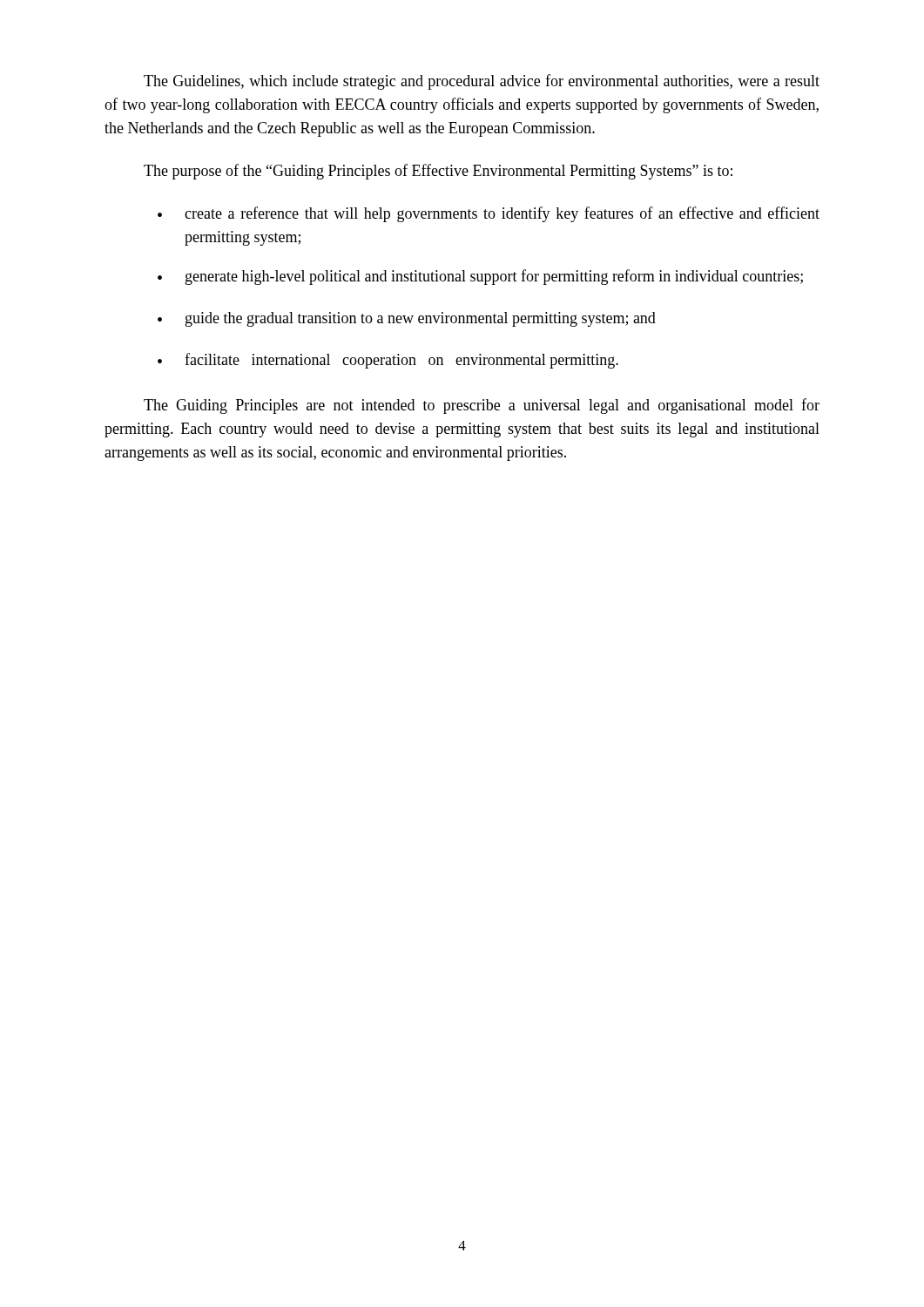Locate the list item that reads "• facilitate international"
Screen dimensions: 1307x924
(488, 362)
